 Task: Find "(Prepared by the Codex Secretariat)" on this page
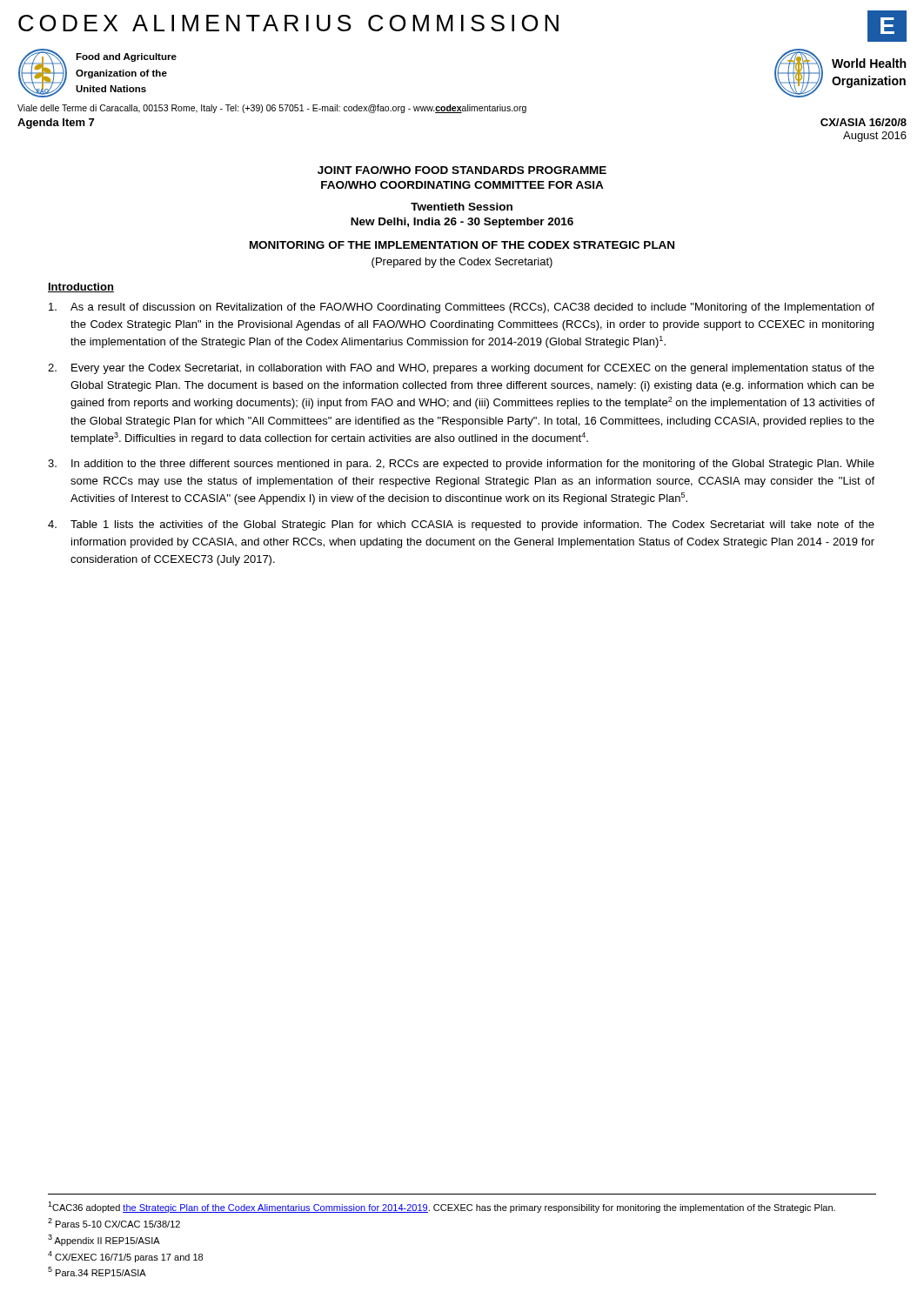[462, 261]
